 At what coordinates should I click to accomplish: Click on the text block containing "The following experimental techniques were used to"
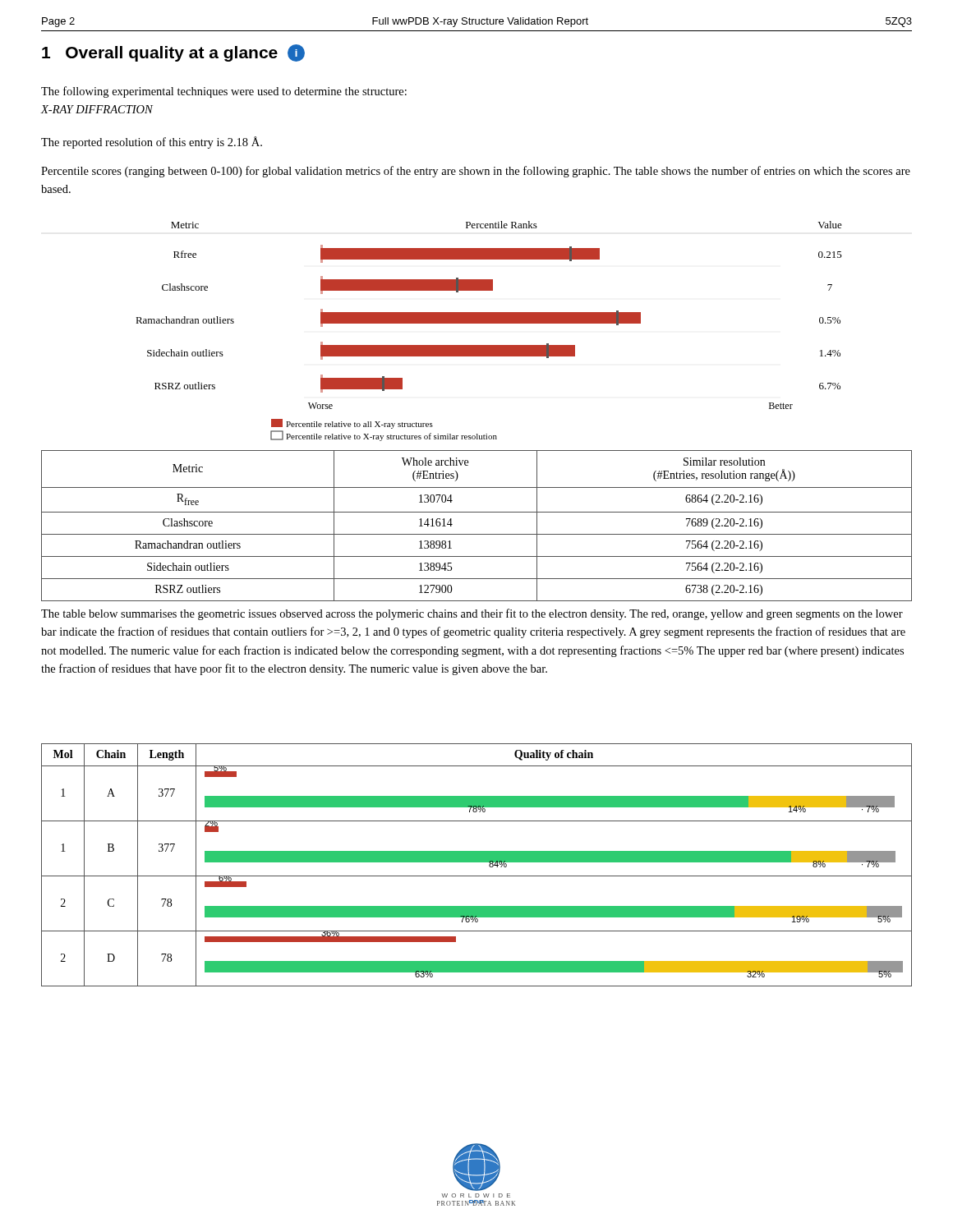224,100
